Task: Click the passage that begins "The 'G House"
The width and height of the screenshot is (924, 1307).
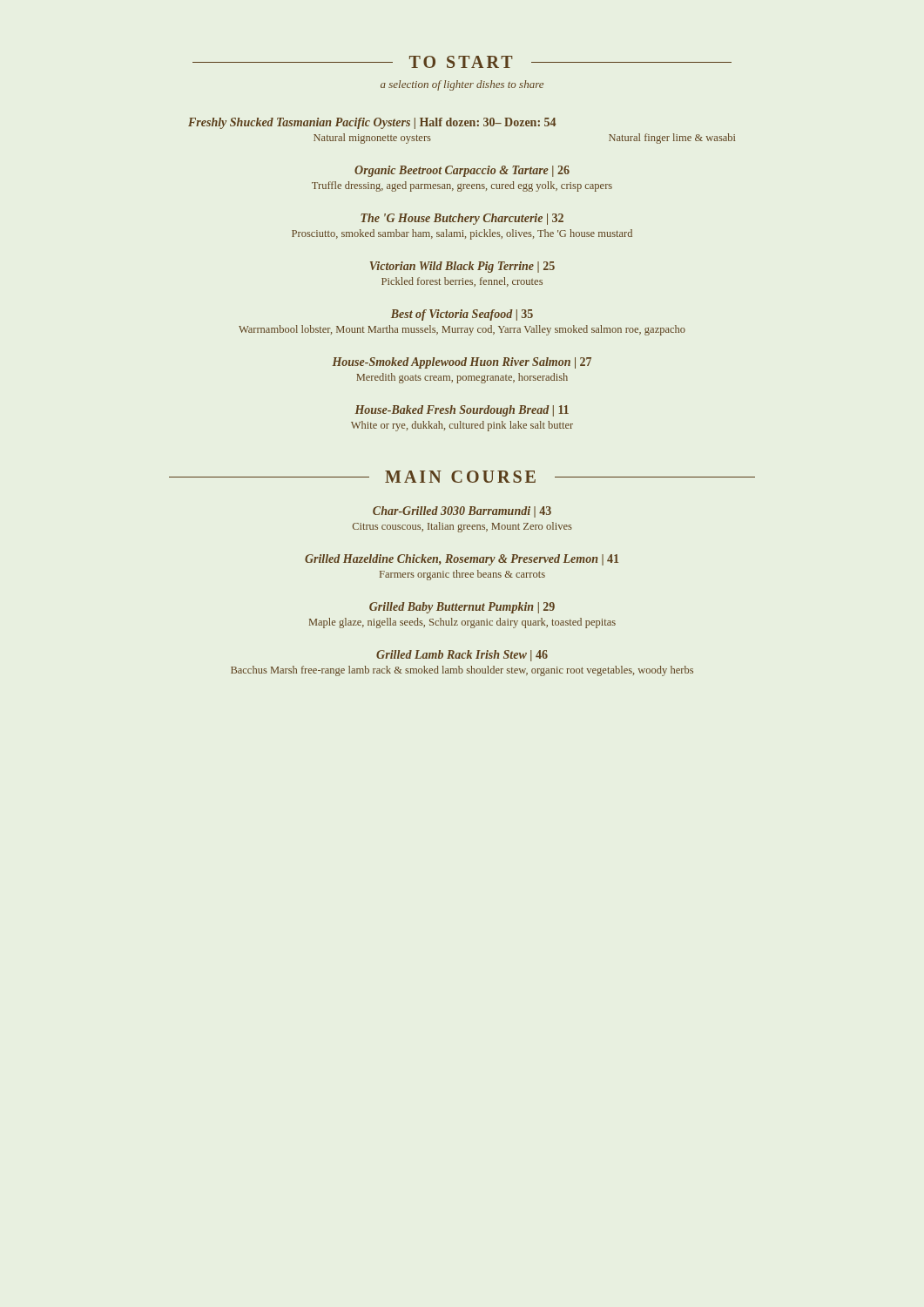Action: pos(462,226)
